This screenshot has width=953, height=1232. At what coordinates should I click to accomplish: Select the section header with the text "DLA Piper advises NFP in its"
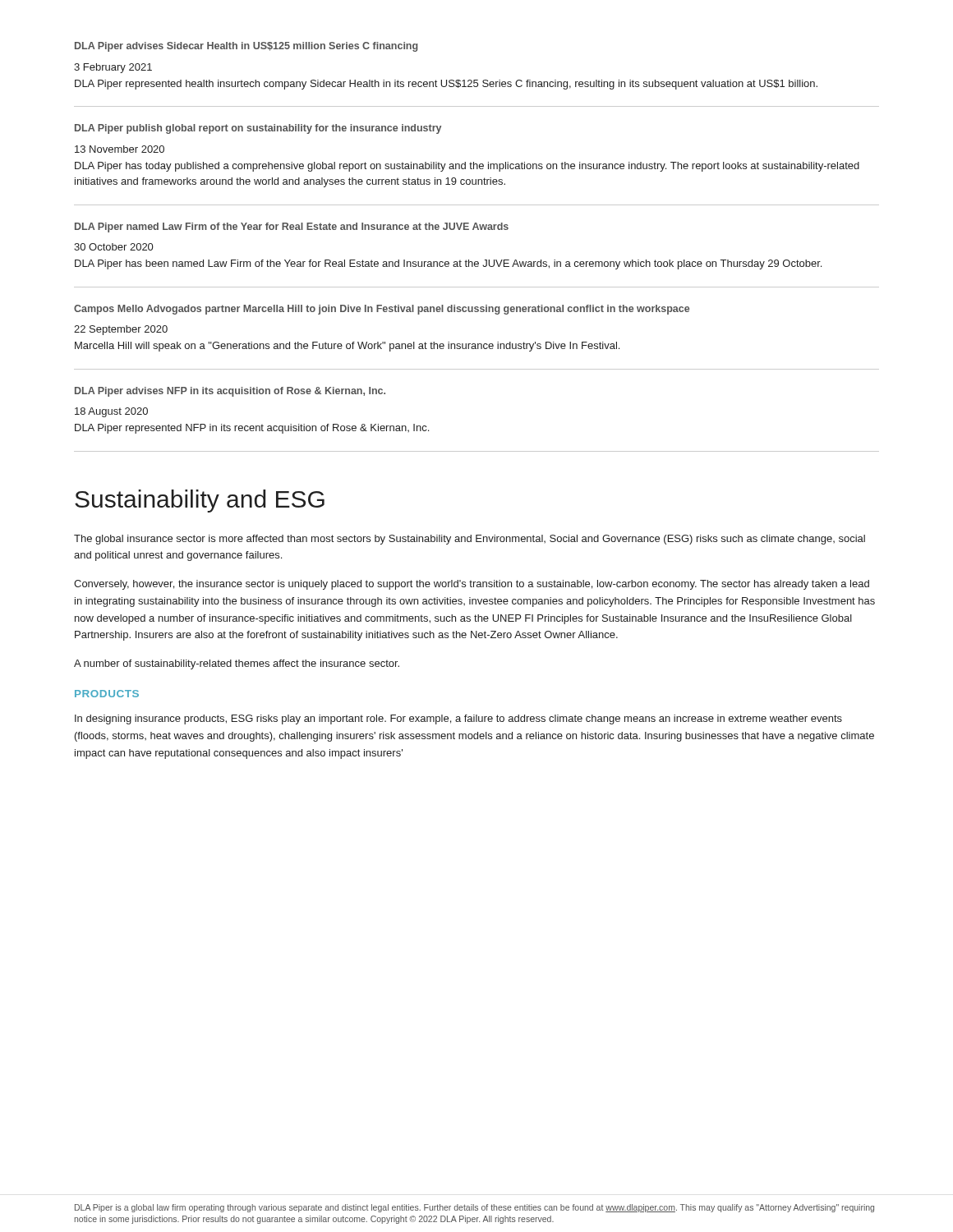coord(230,392)
